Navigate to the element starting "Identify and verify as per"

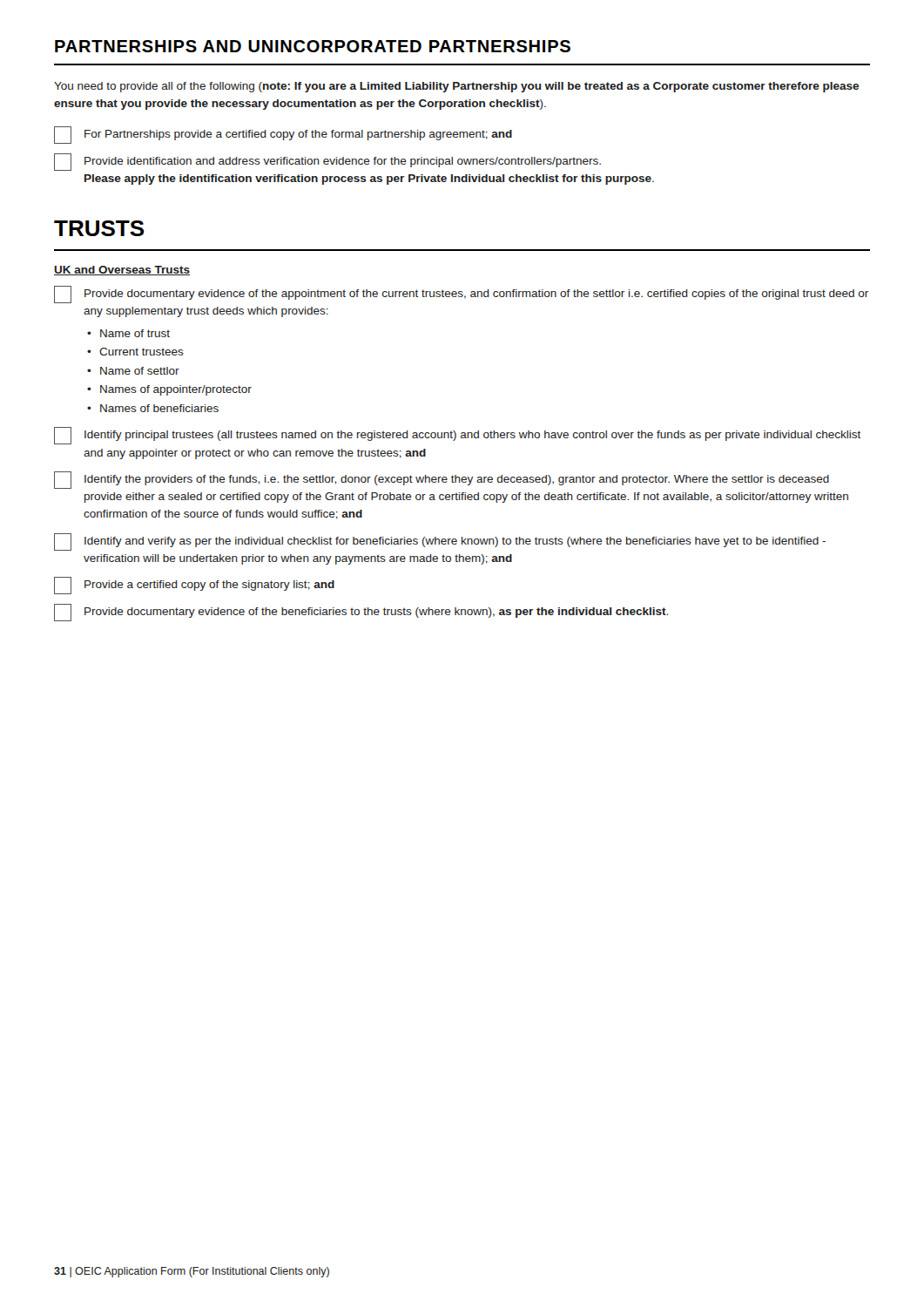(x=462, y=550)
